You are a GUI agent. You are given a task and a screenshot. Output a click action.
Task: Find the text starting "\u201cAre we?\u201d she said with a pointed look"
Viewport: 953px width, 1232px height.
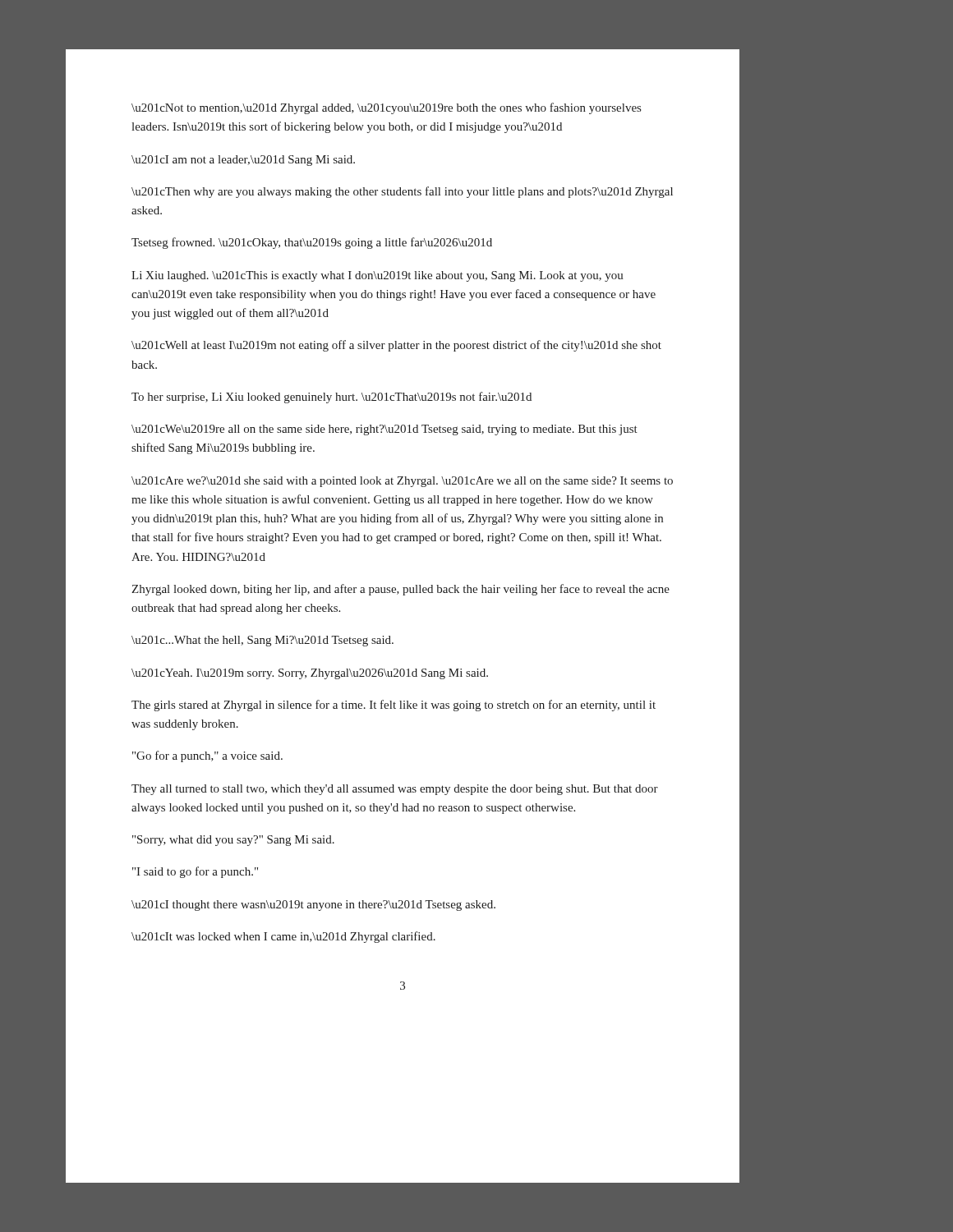[402, 518]
